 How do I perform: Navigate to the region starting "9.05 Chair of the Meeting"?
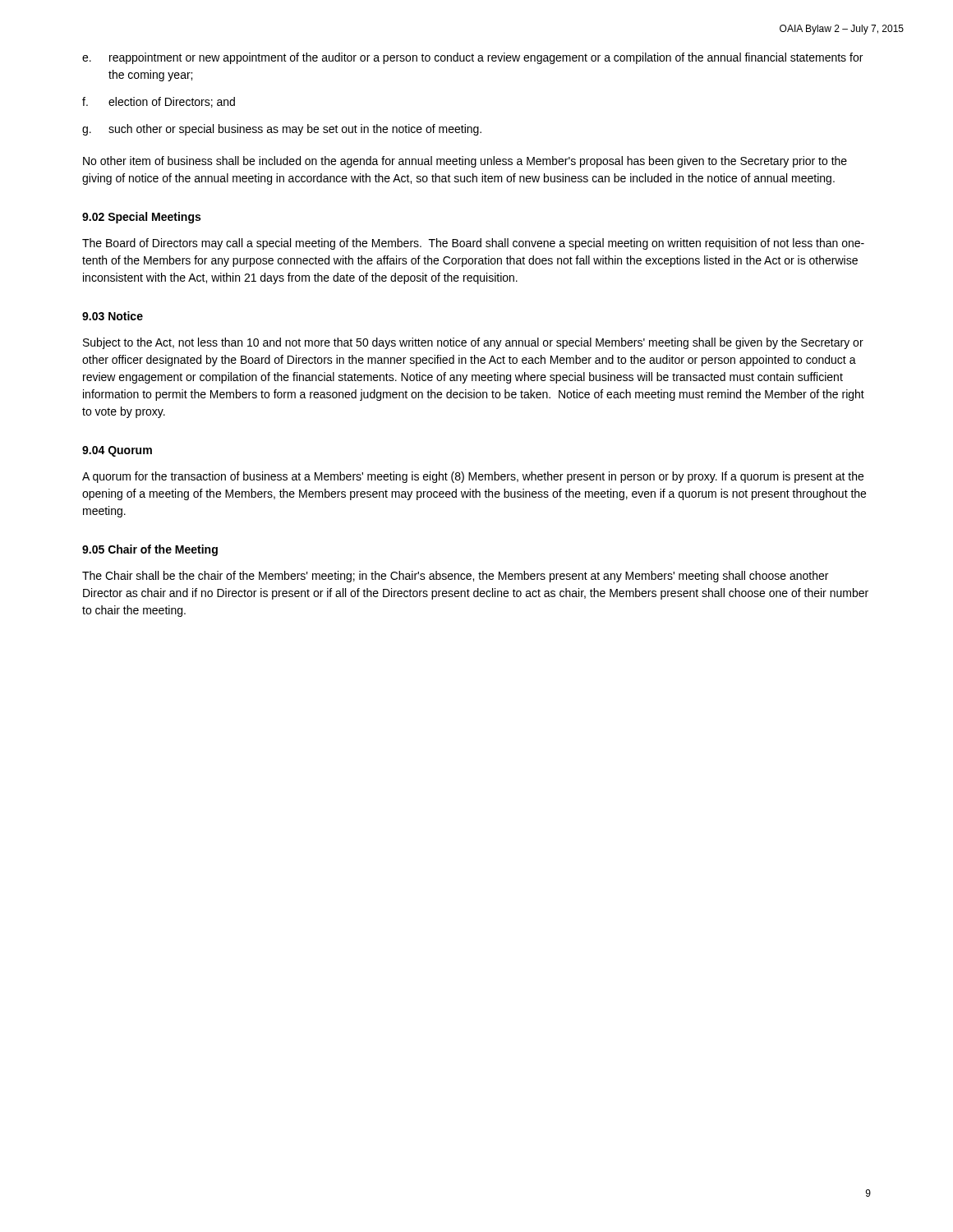(150, 549)
